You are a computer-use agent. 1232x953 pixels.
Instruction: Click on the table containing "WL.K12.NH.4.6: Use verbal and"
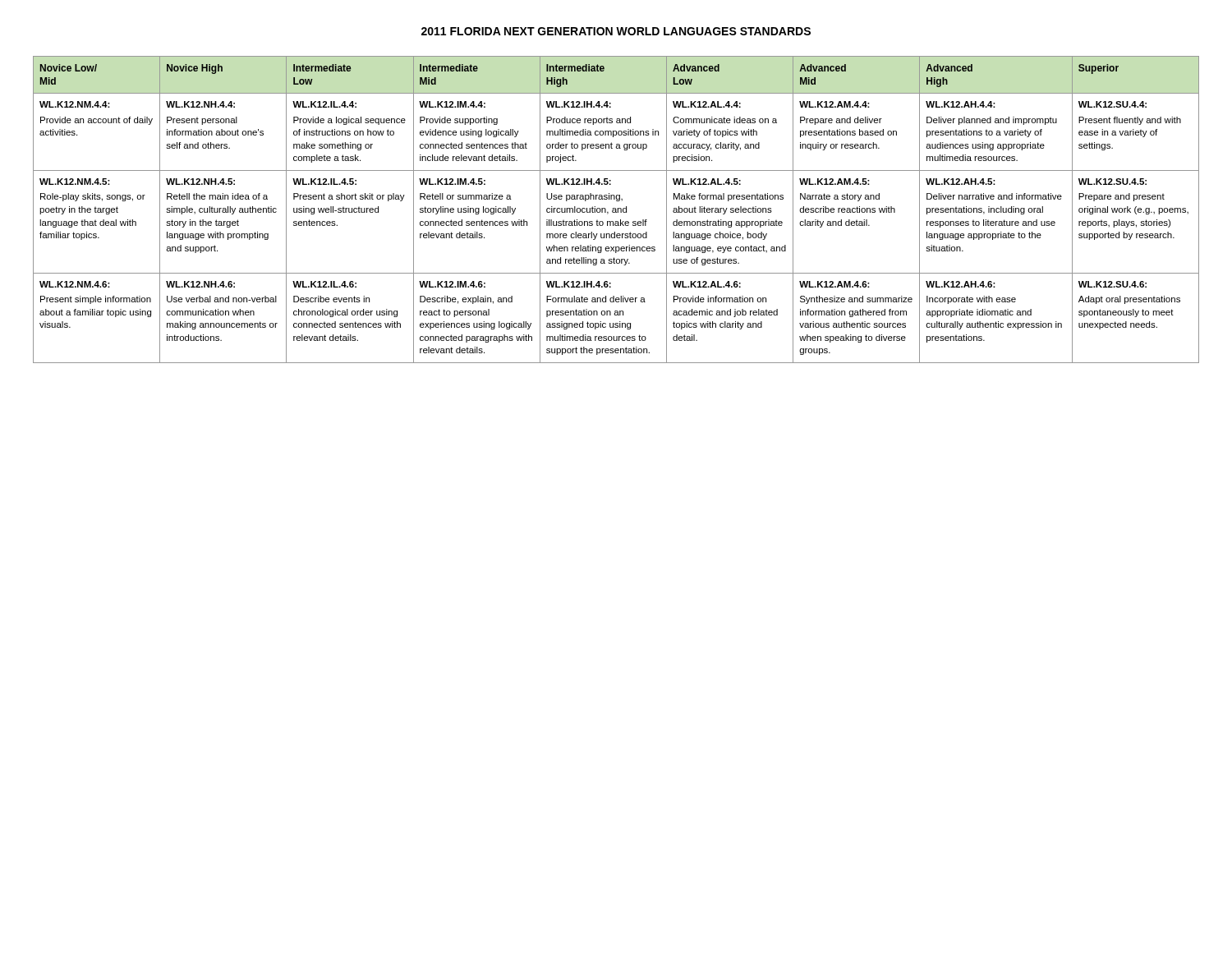pos(616,209)
